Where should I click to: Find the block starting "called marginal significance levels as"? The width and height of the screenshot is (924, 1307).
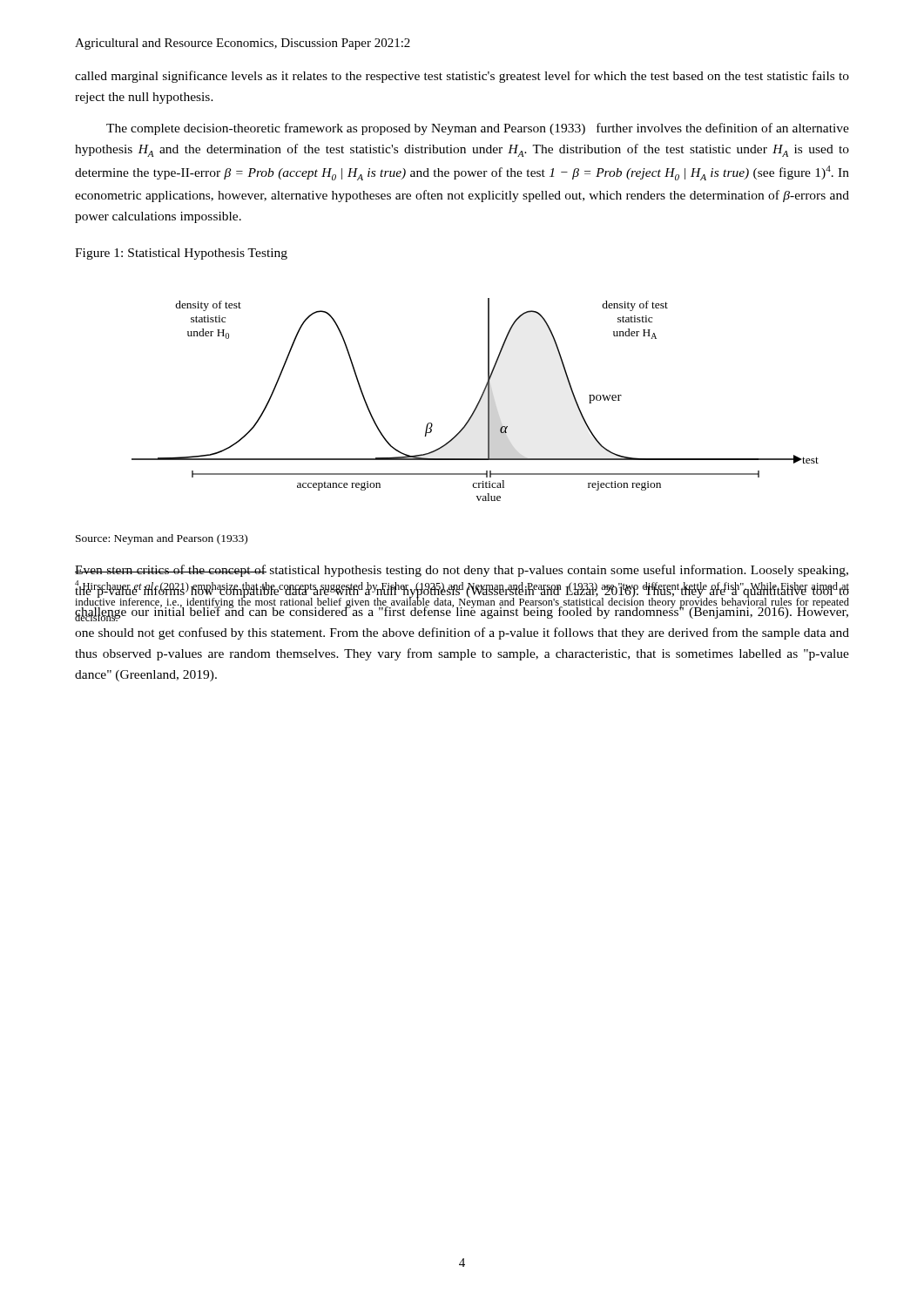tap(462, 85)
